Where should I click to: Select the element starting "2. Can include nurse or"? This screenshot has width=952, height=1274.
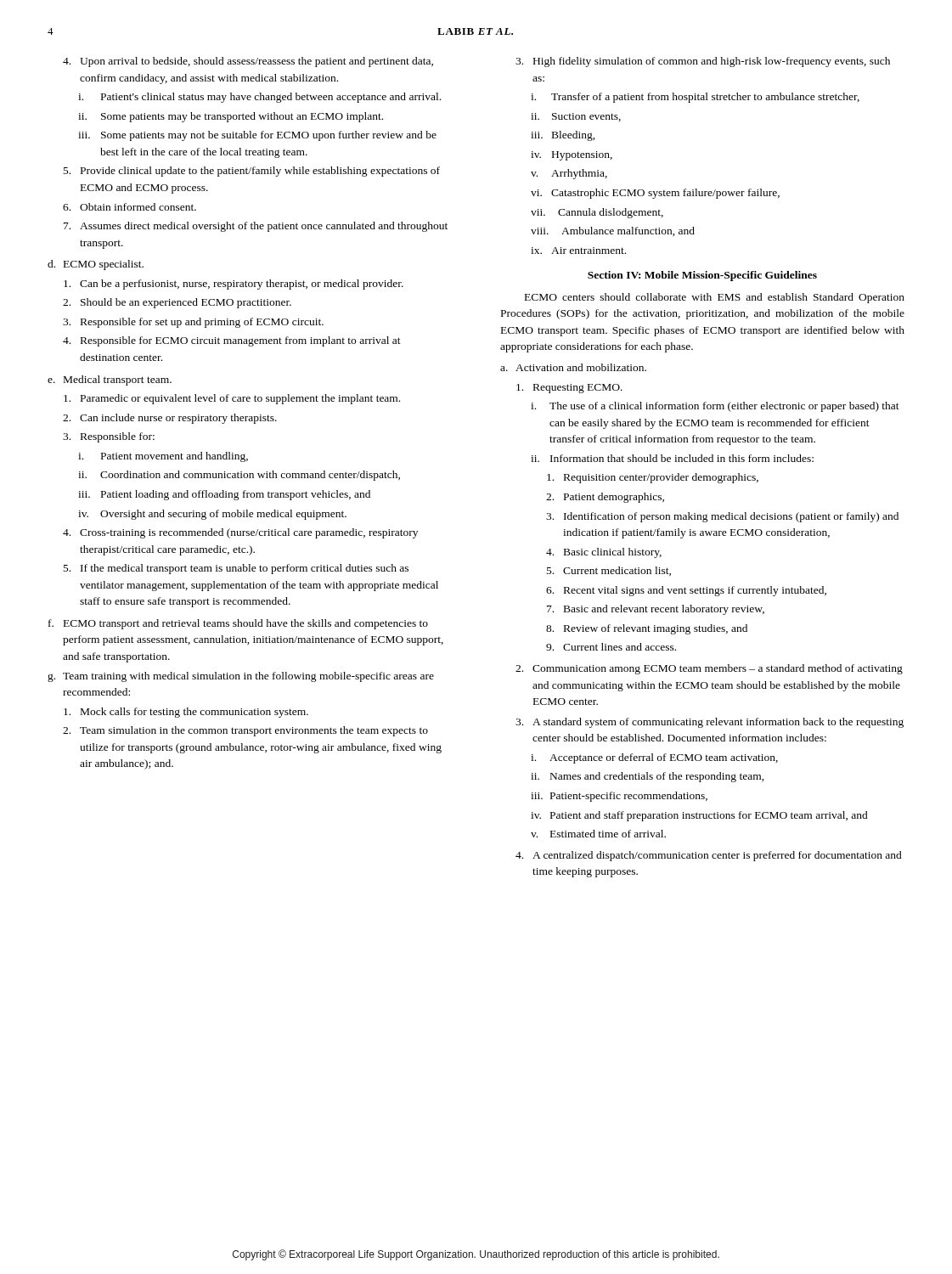click(x=170, y=417)
